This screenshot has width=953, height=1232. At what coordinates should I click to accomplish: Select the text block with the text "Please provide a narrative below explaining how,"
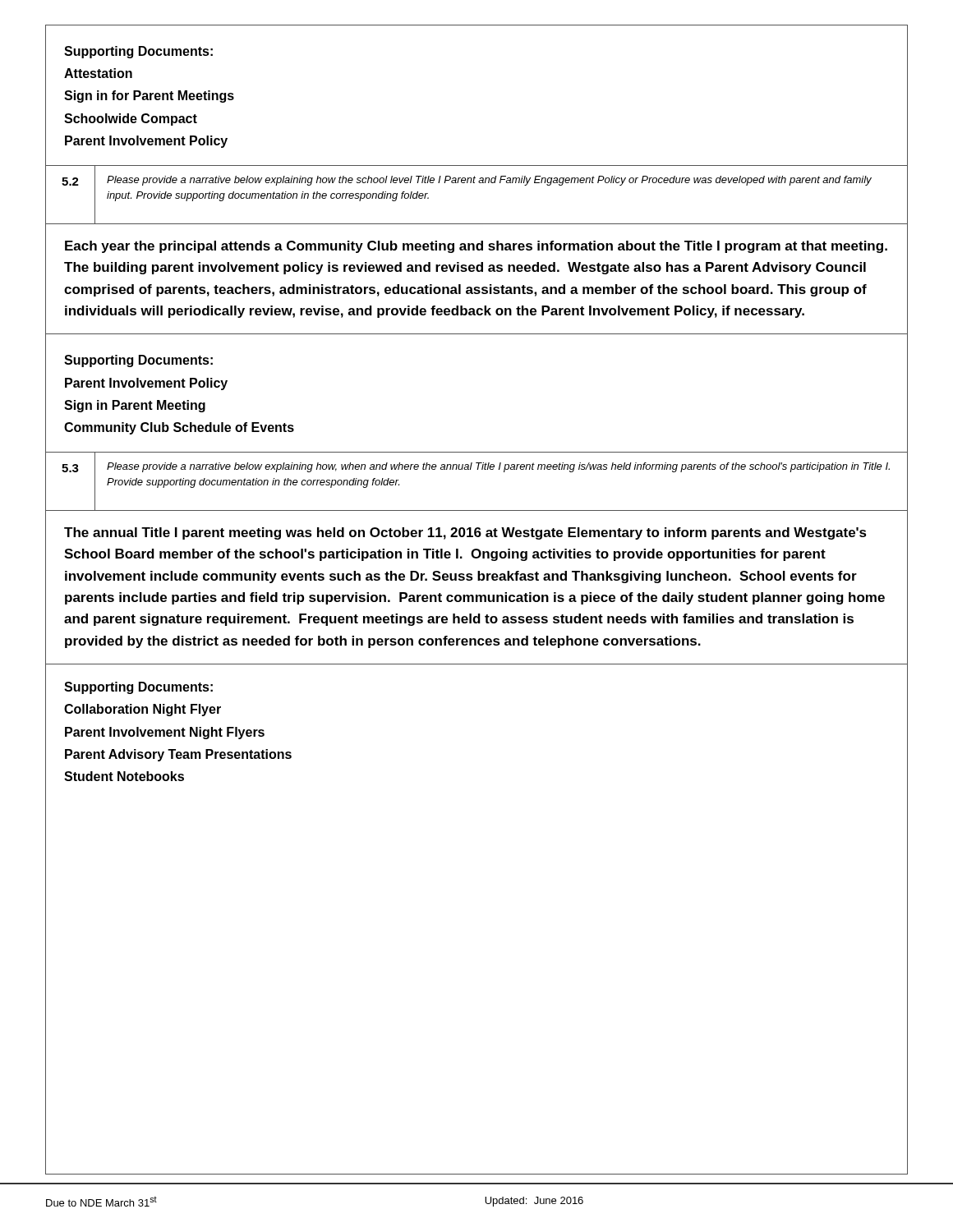pos(499,474)
